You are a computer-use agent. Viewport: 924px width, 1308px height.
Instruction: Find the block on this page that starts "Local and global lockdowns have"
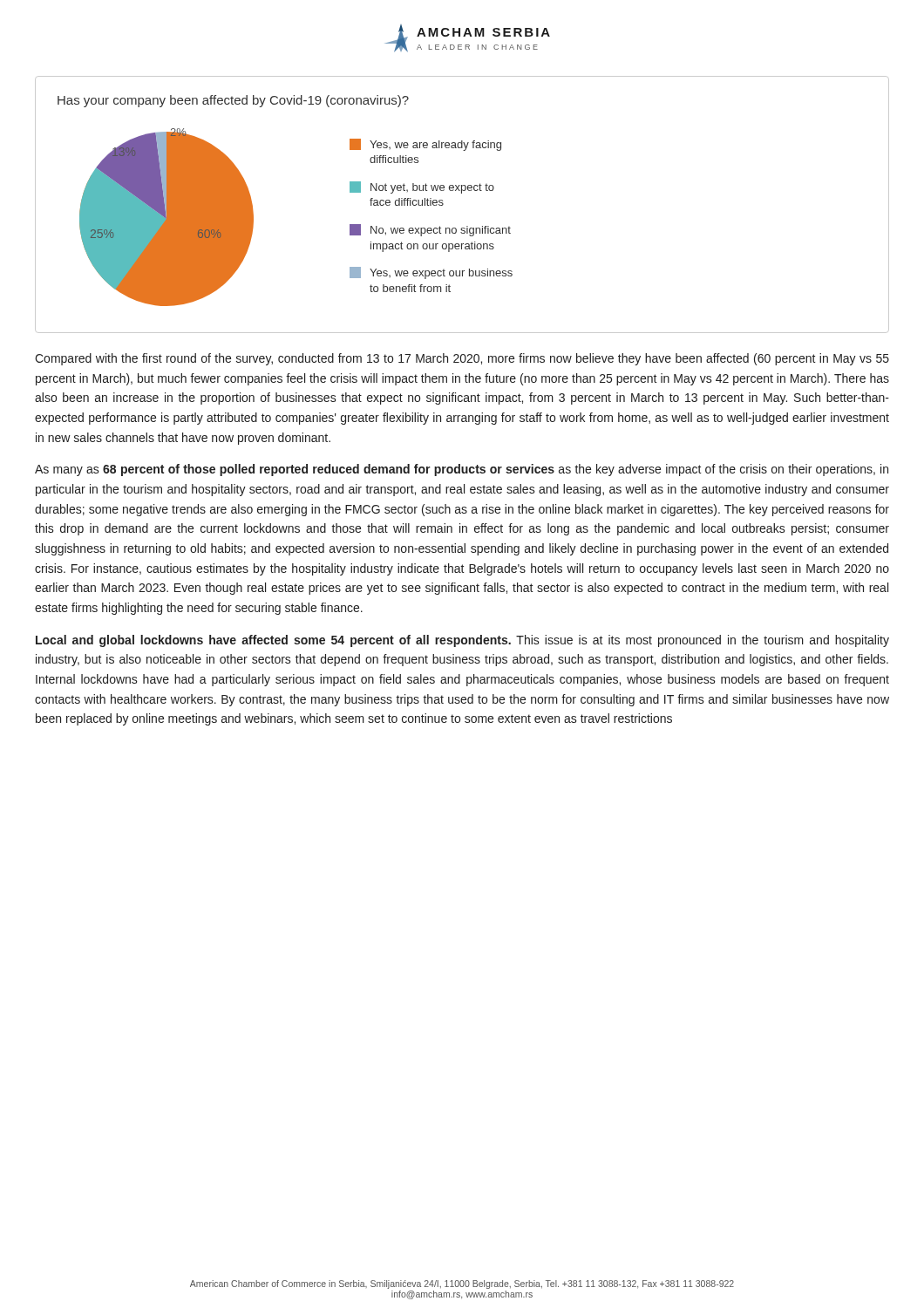coord(462,680)
